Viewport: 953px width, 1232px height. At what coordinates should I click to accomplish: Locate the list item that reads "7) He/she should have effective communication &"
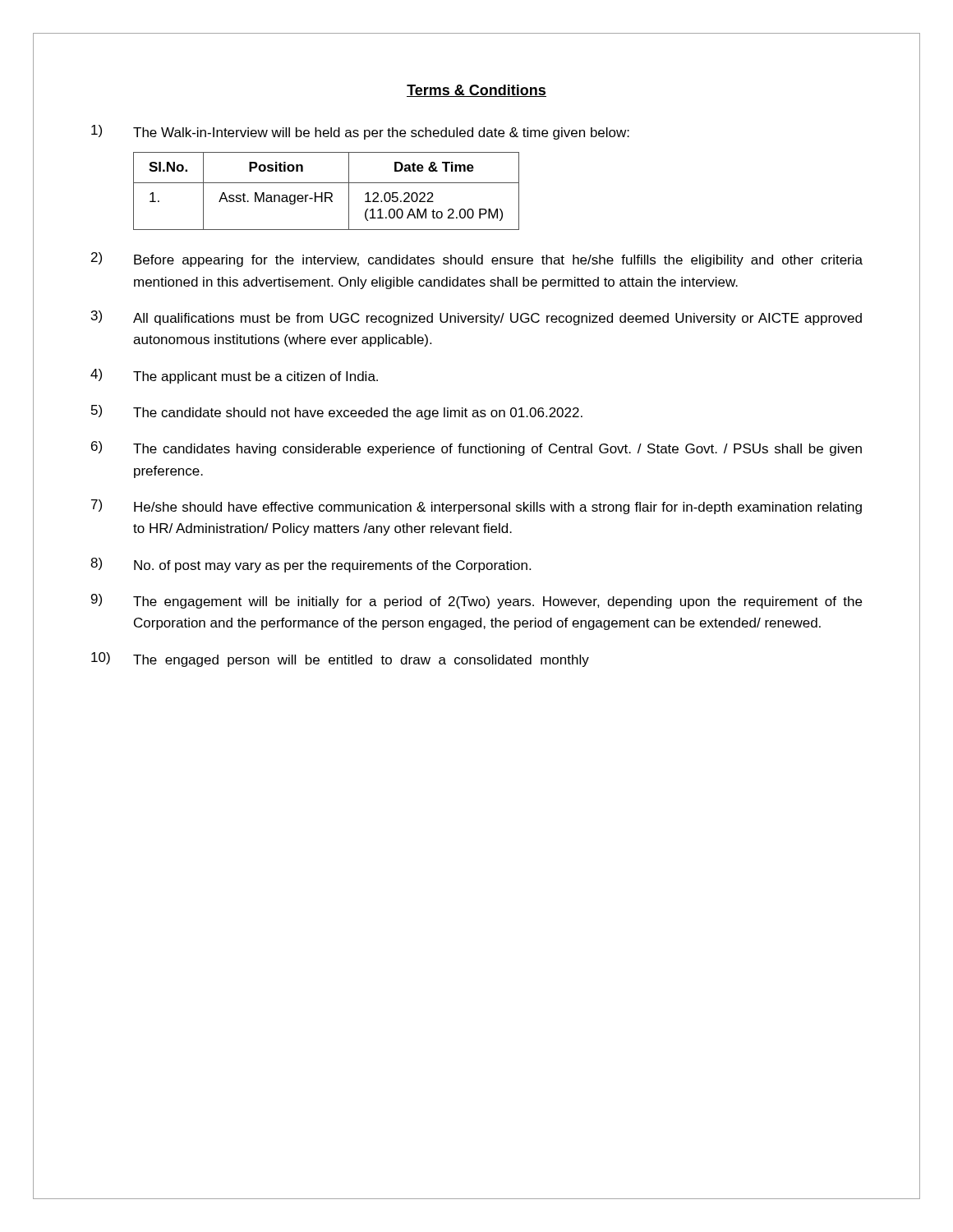tap(476, 519)
